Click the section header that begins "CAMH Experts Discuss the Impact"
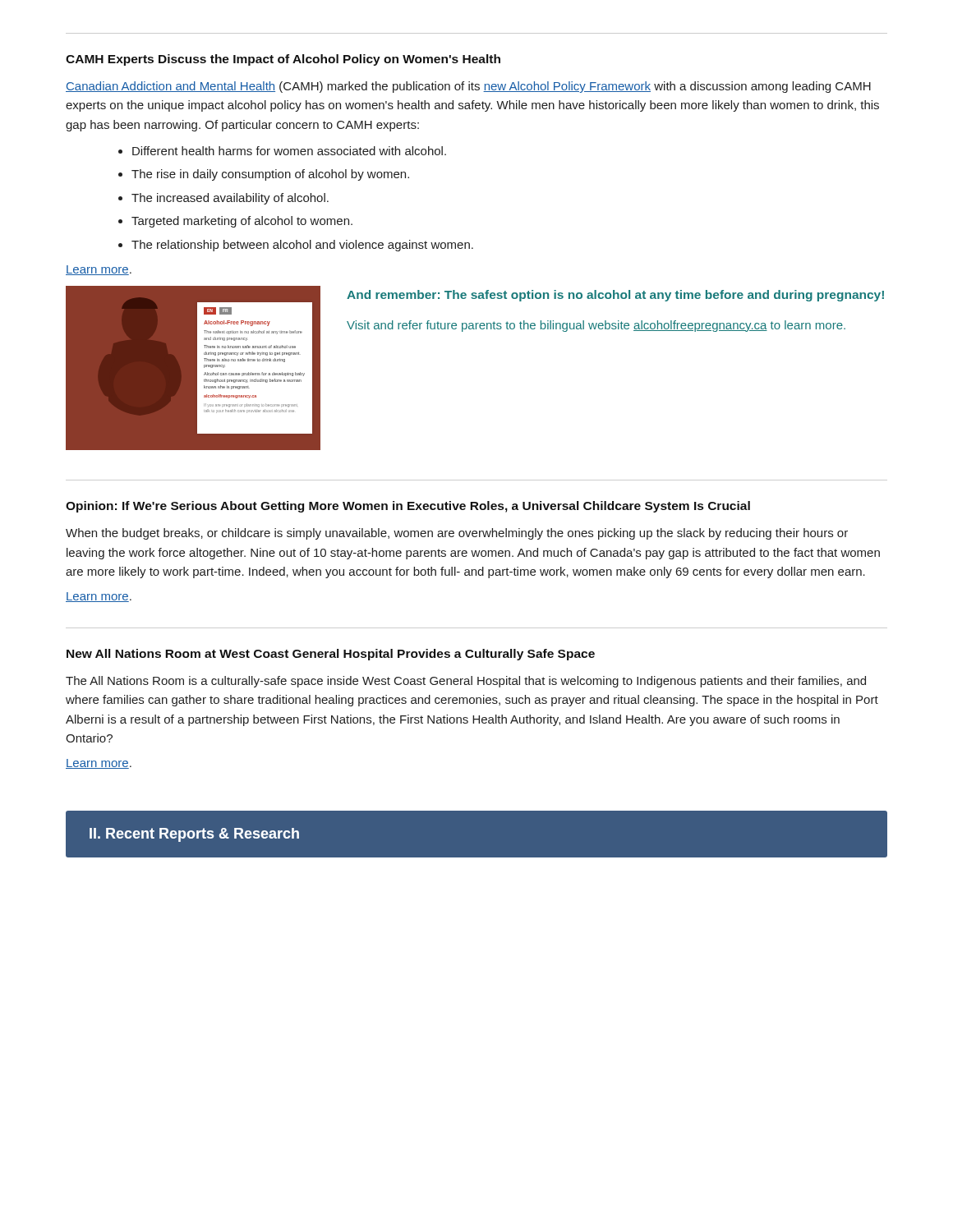The image size is (953, 1232). [x=283, y=59]
